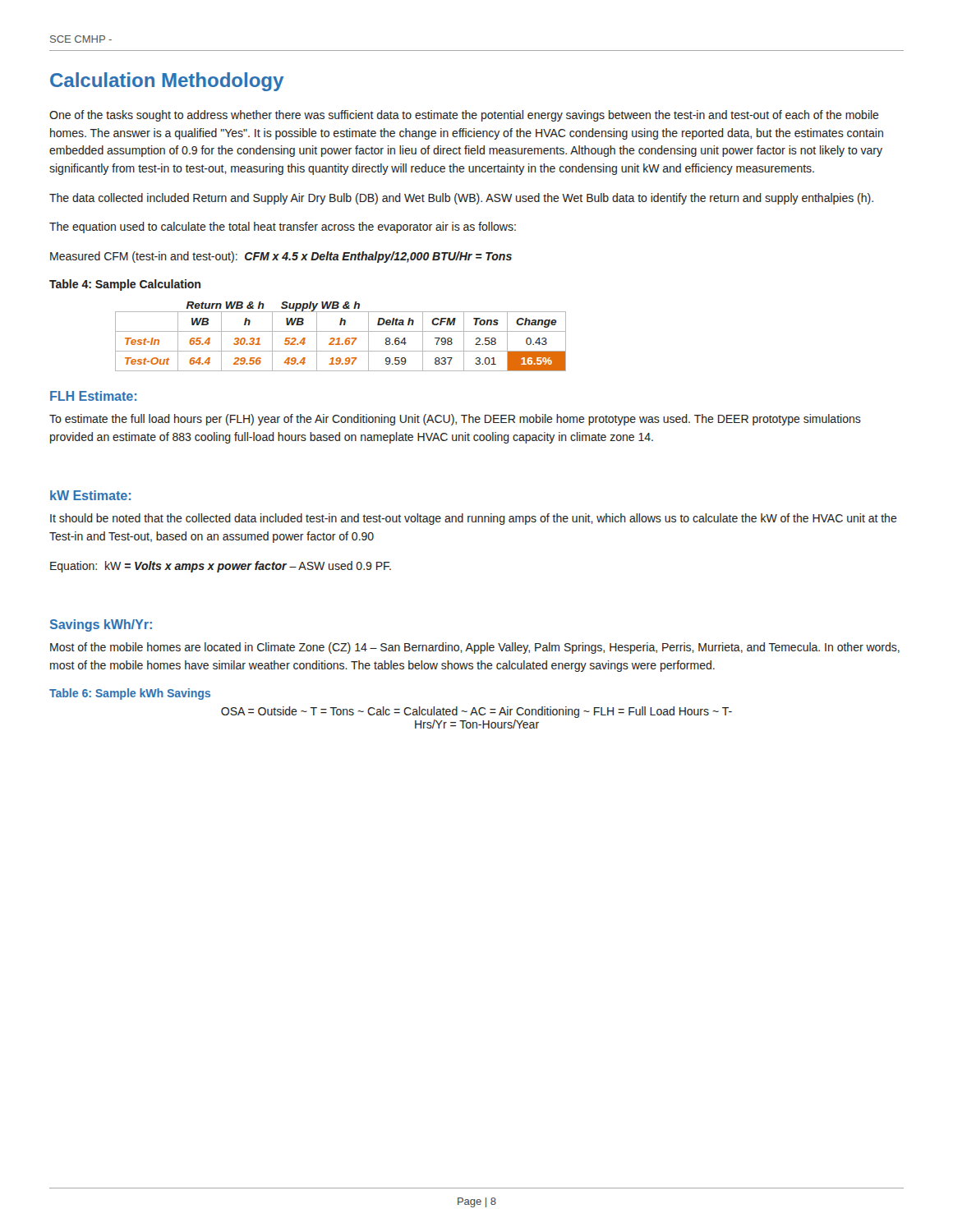Viewport: 953px width, 1232px height.
Task: Locate the text block with the text "One of the tasks sought to"
Action: (466, 142)
